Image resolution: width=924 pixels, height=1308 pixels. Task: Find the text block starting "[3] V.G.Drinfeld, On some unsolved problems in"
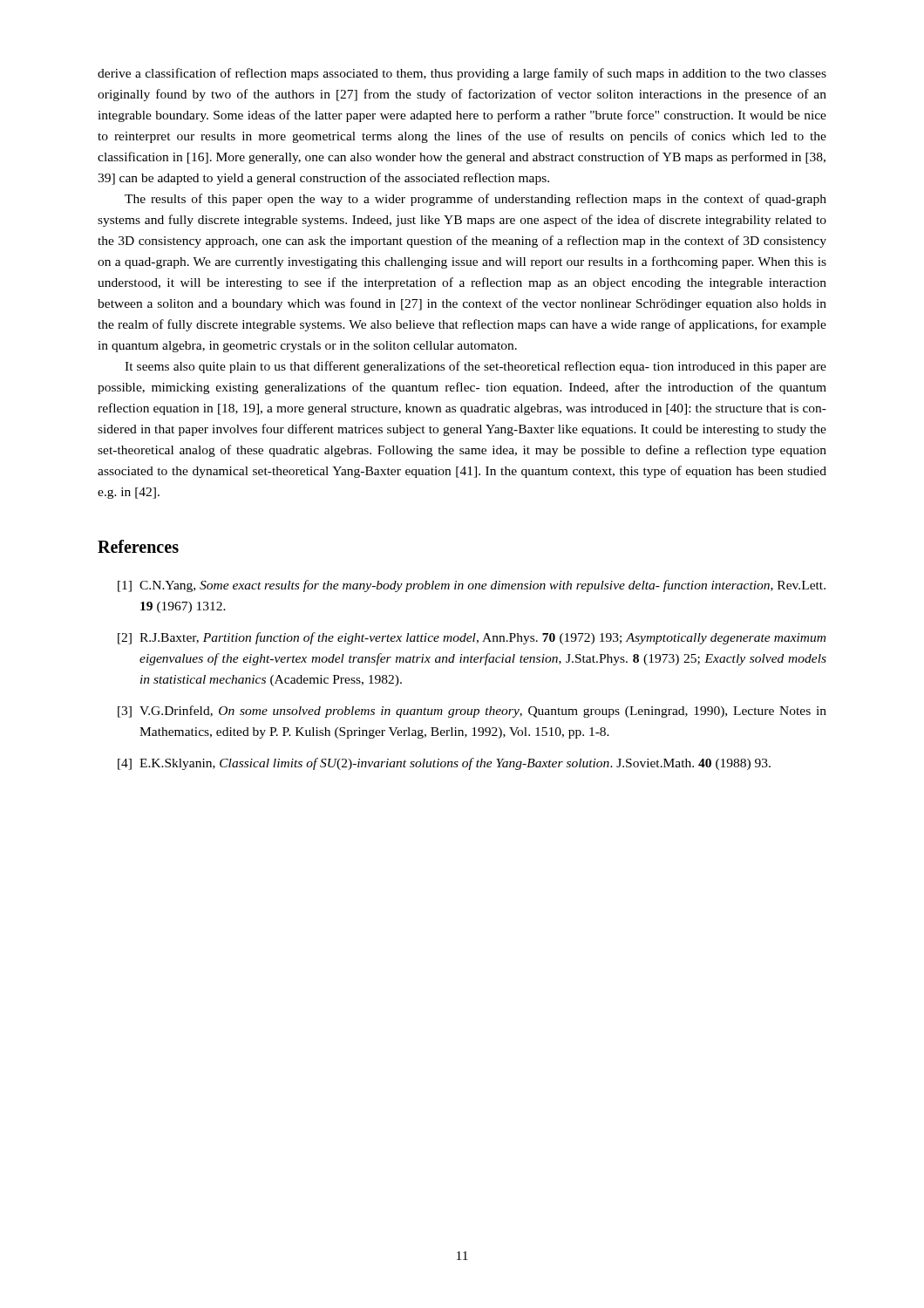pyautogui.click(x=462, y=721)
